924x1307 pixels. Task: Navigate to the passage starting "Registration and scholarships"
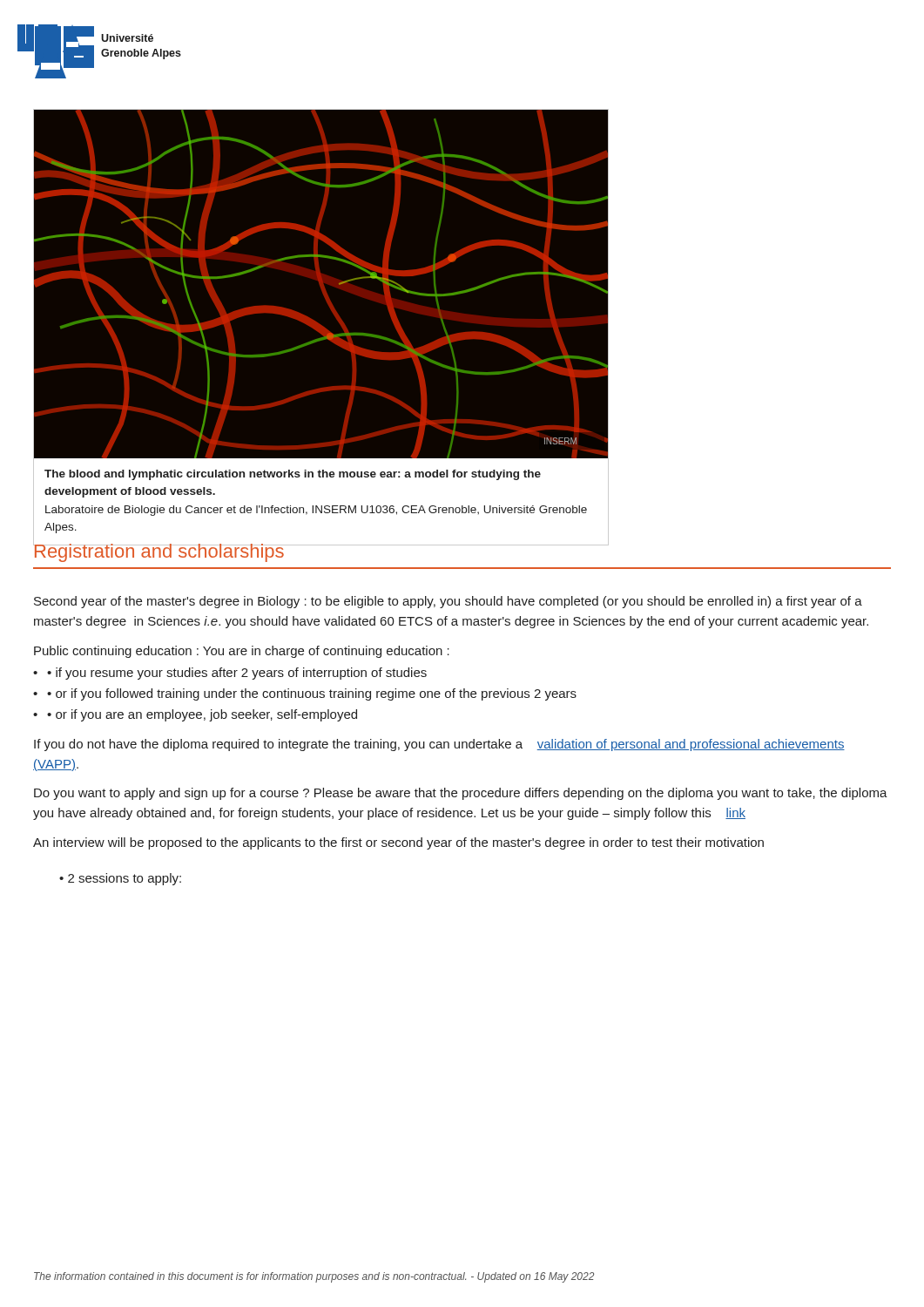click(x=159, y=551)
